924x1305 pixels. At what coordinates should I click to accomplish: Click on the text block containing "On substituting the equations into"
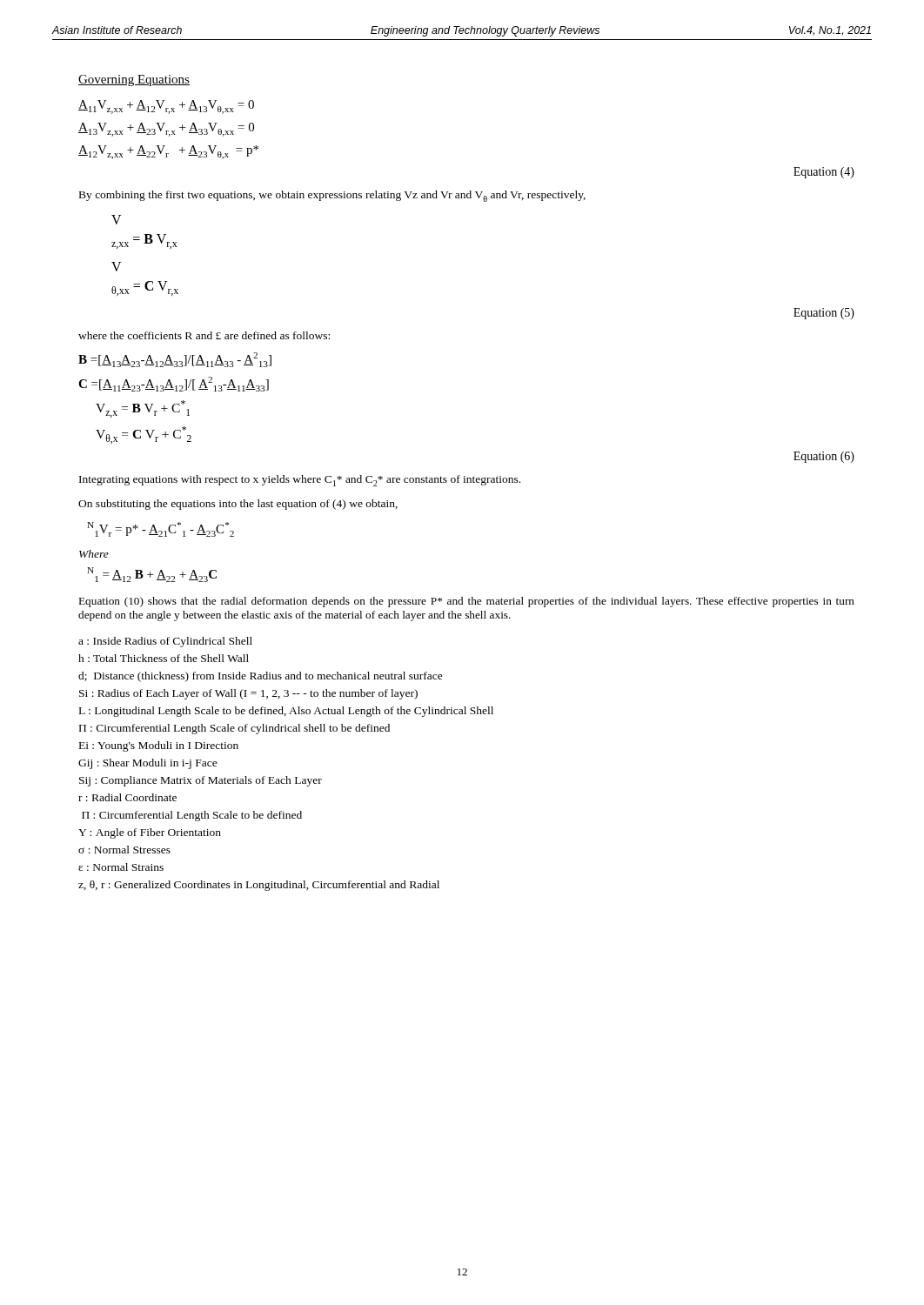tap(238, 503)
